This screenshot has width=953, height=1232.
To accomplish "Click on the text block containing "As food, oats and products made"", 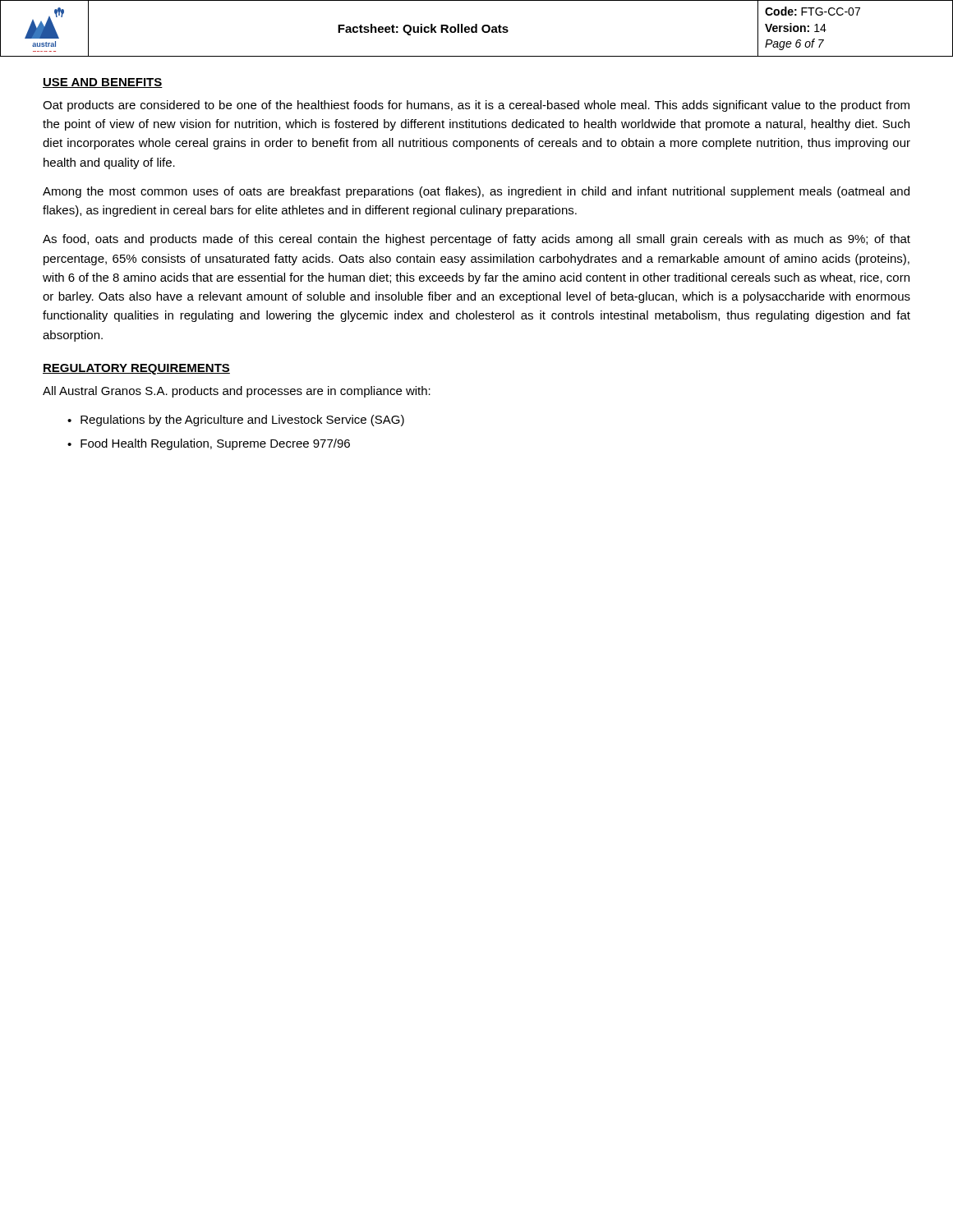I will [x=476, y=287].
